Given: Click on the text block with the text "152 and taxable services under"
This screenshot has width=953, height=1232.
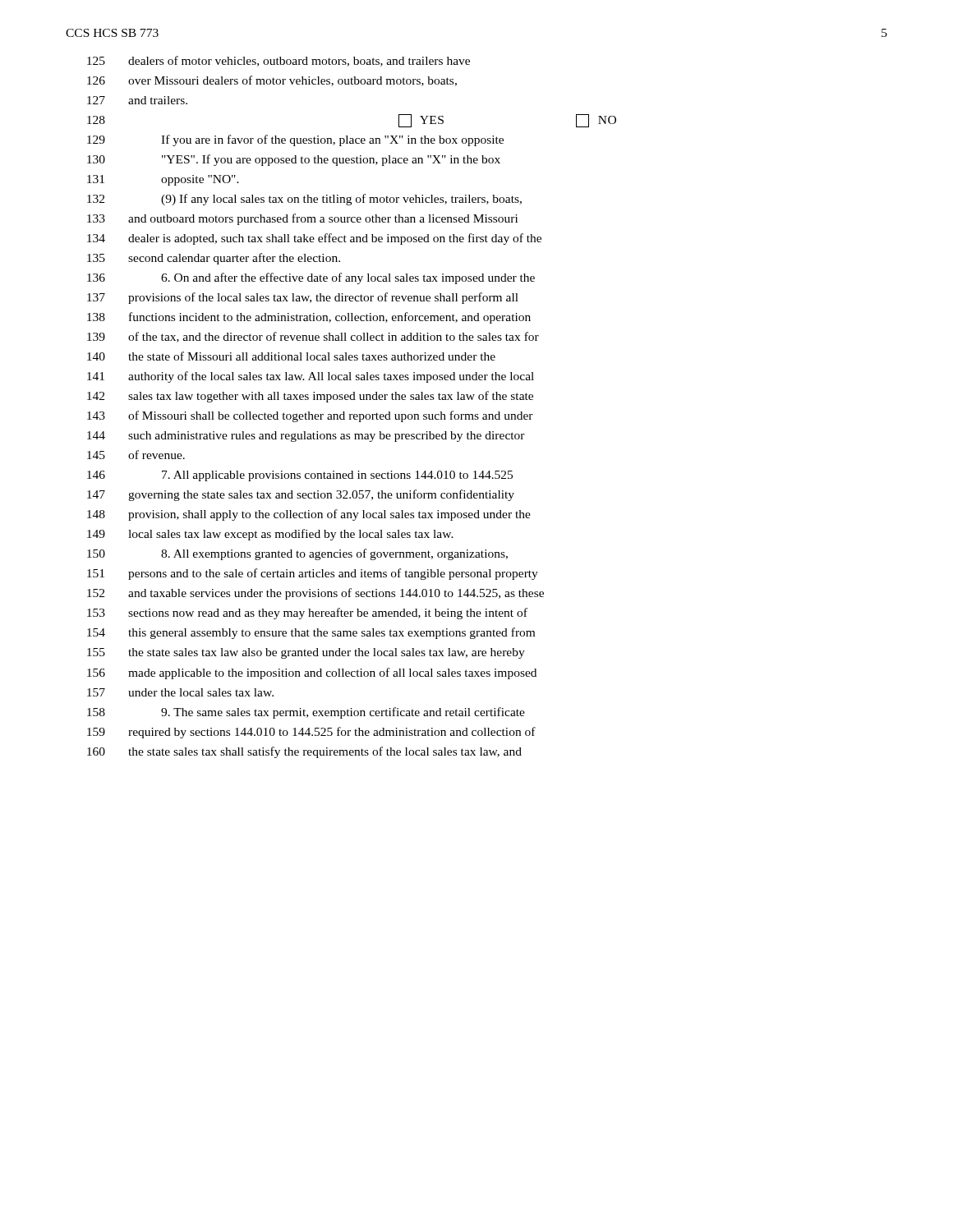Looking at the screenshot, I should [x=476, y=593].
